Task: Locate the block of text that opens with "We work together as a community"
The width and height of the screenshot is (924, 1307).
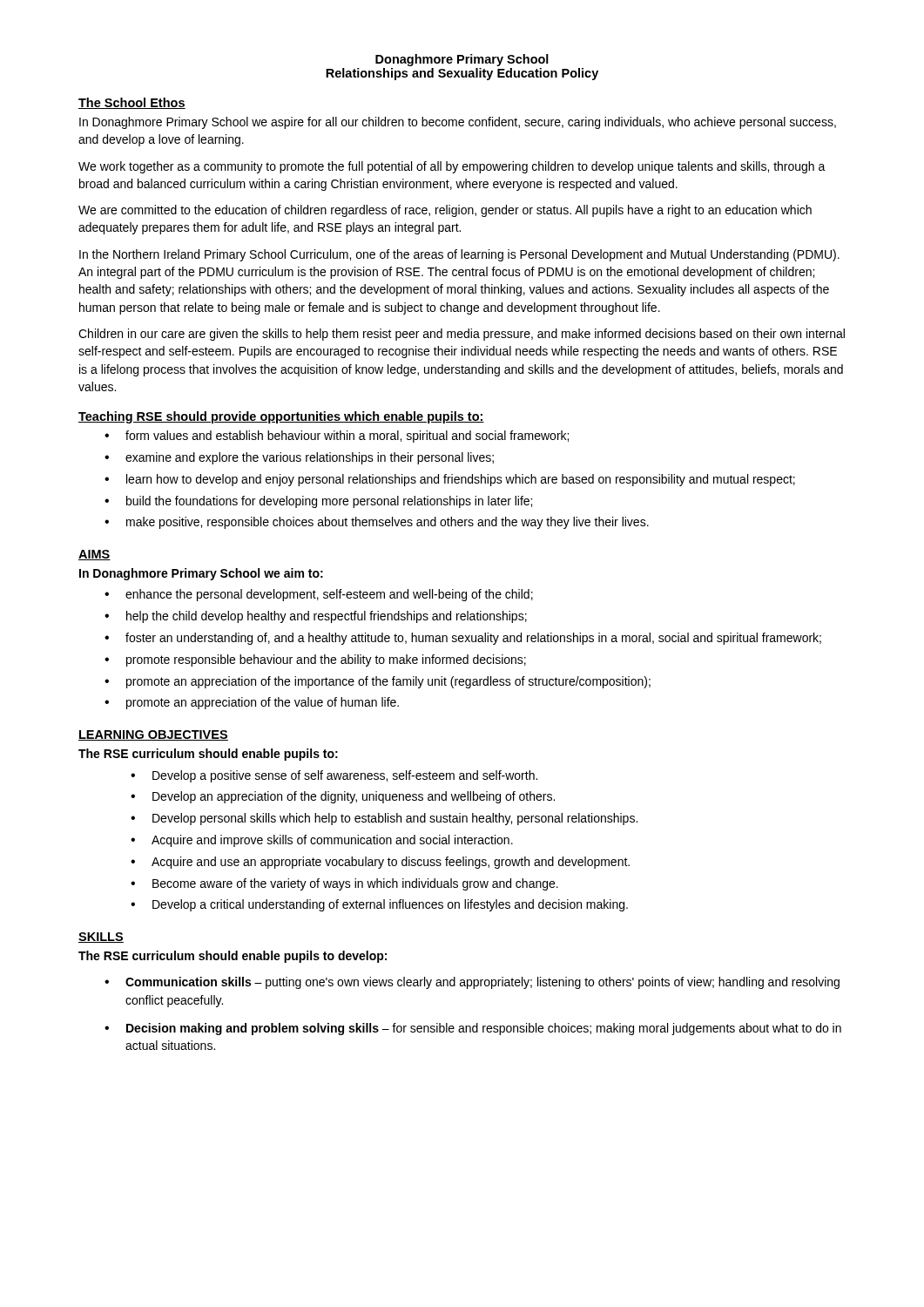Action: tap(452, 175)
